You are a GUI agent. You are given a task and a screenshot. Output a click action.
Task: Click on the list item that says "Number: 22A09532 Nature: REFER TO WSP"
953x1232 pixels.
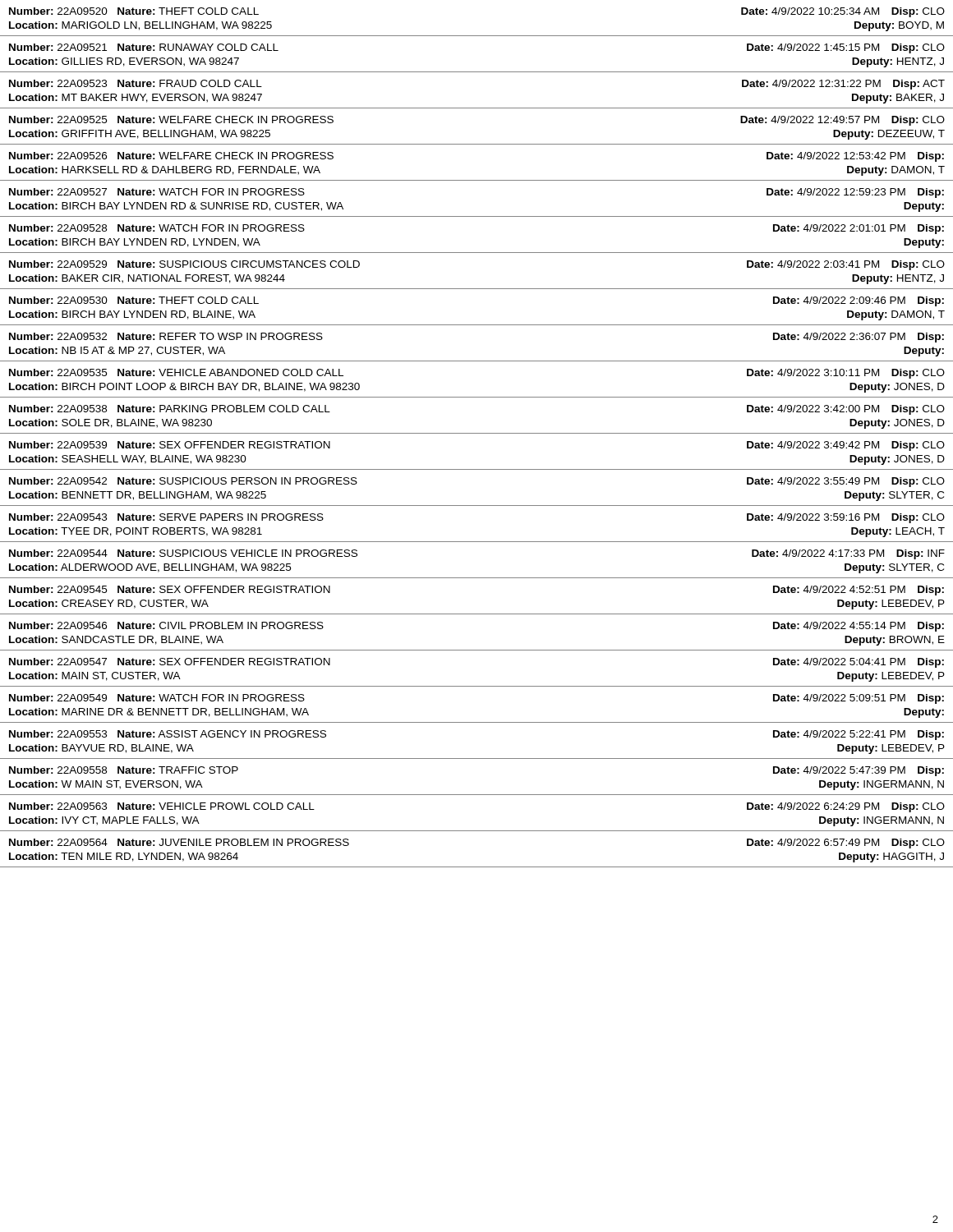tap(60, 337)
